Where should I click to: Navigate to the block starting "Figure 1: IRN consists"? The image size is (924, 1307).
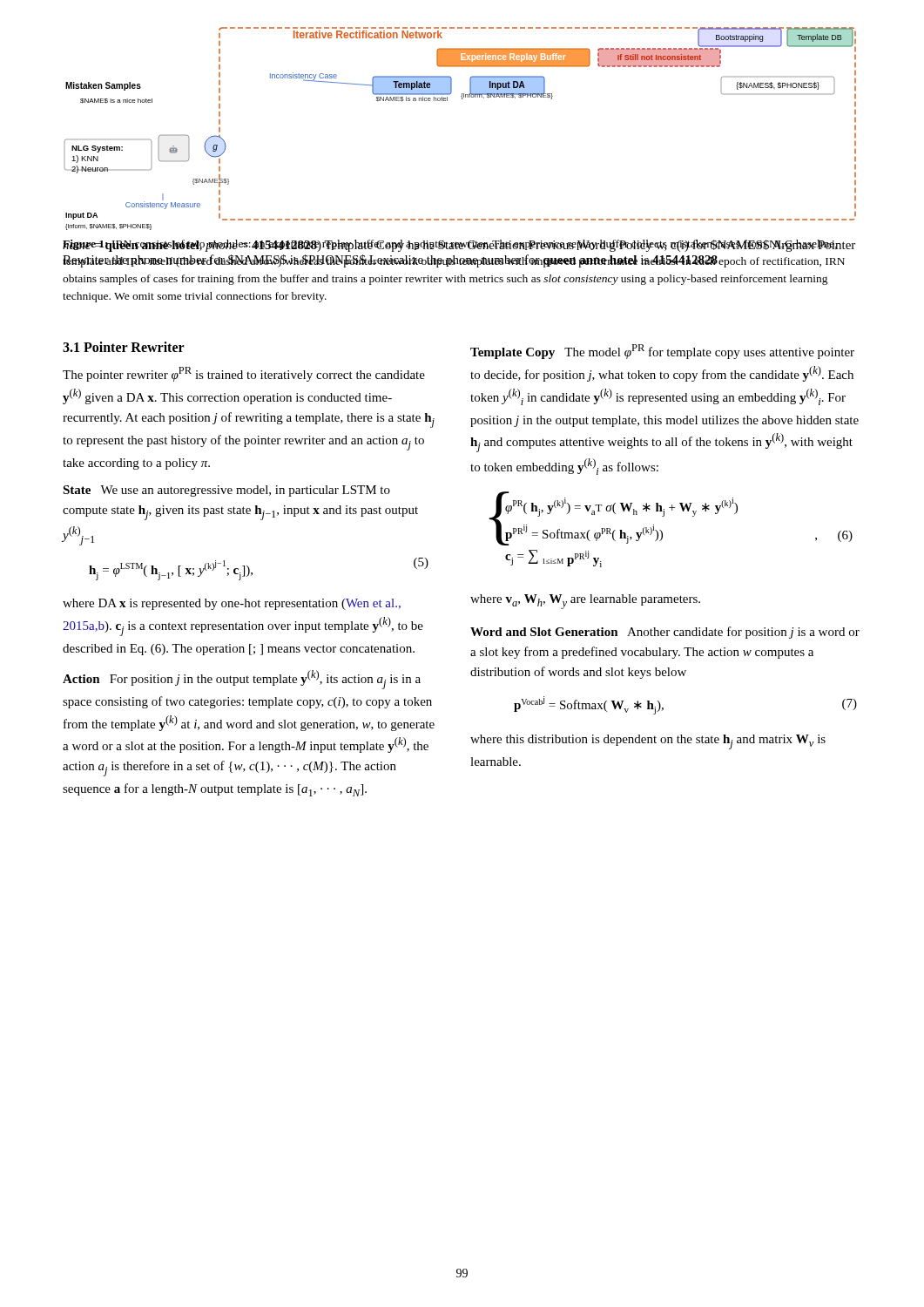click(x=454, y=269)
